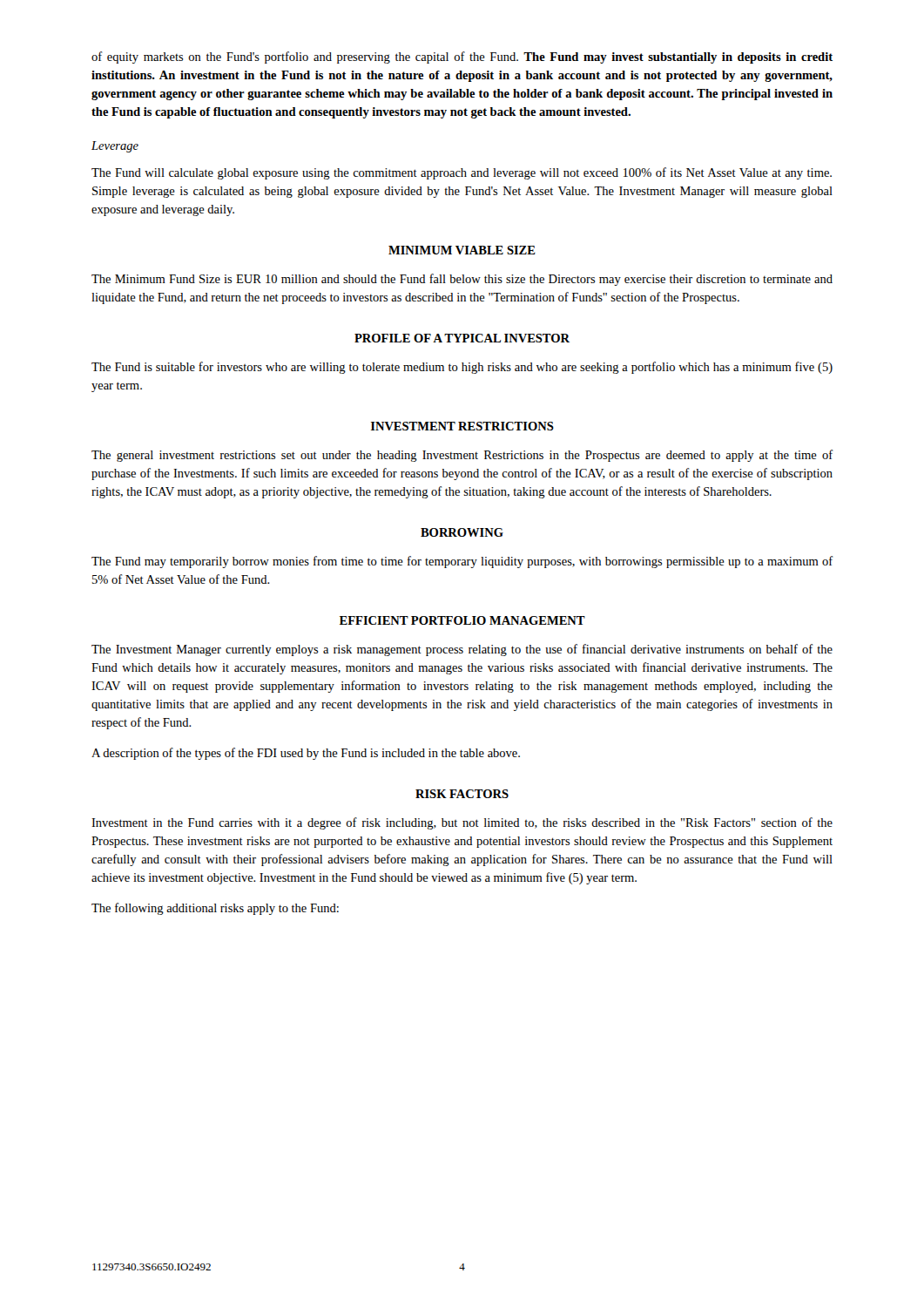Find the section header containing "PROFILE OF A TYPICAL INVESTOR"

pyautogui.click(x=462, y=338)
